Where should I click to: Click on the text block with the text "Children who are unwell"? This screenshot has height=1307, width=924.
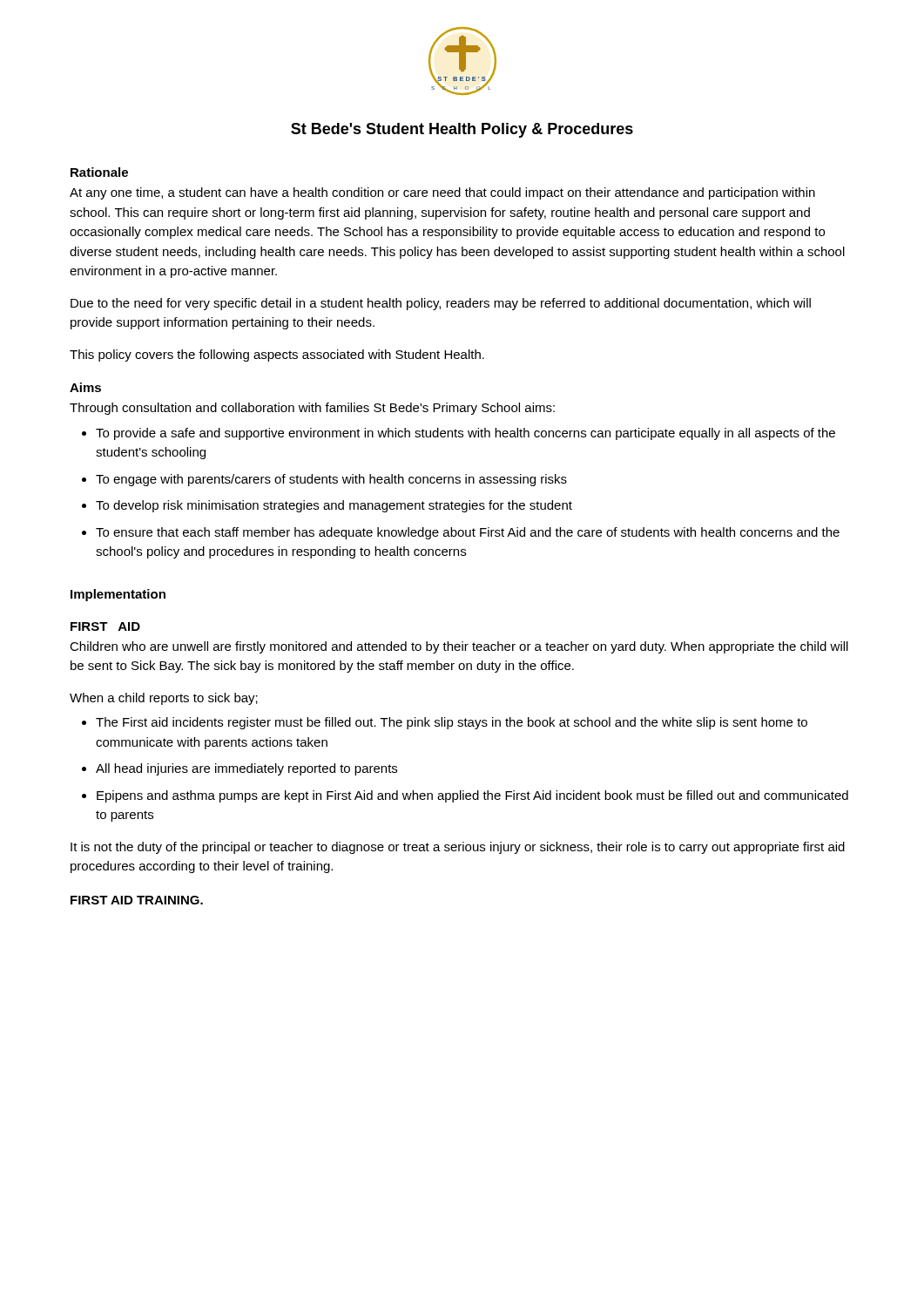tap(459, 655)
